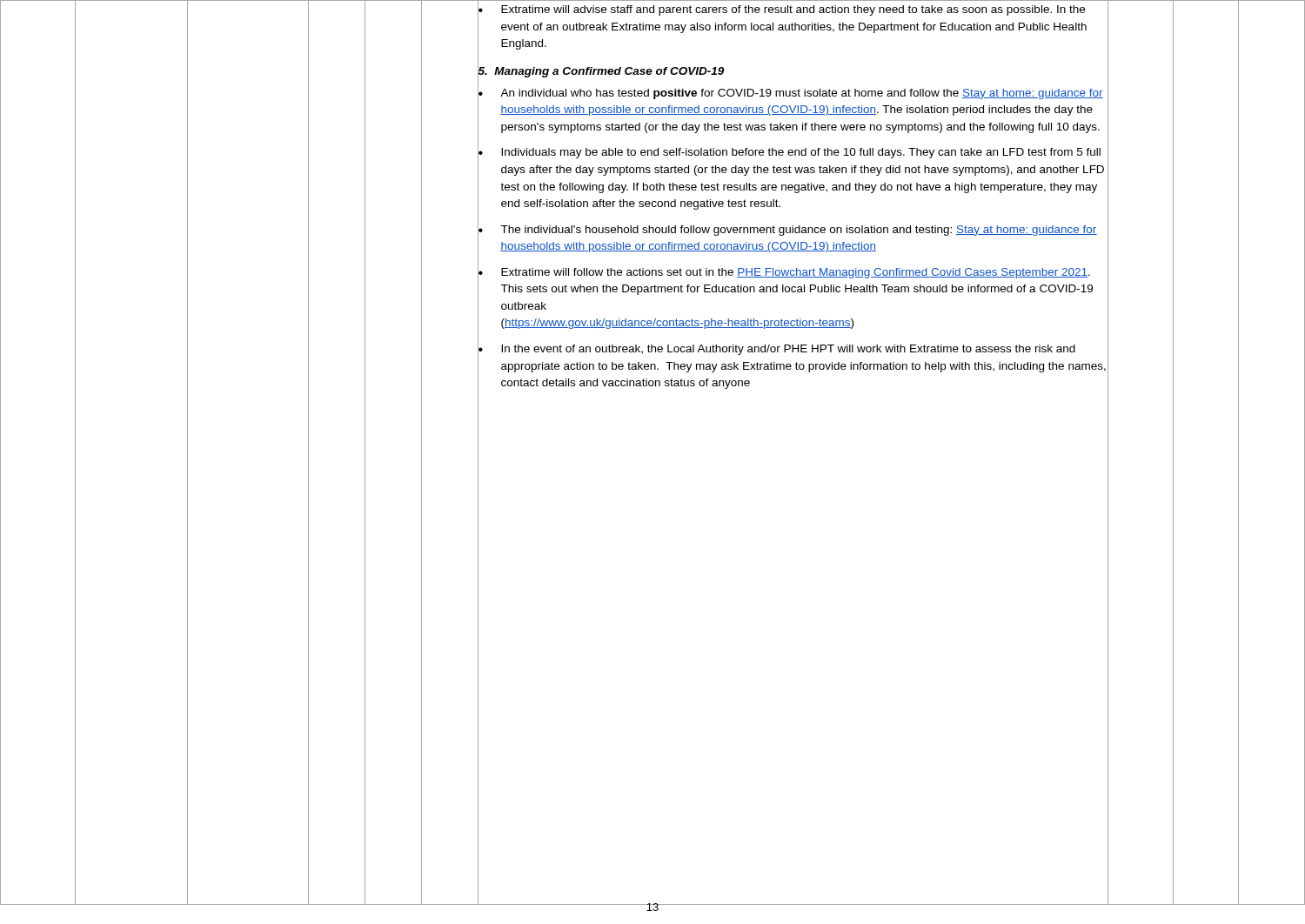Point to the element starting "• Extratime will follow the actions set"
Image resolution: width=1305 pixels, height=924 pixels.
[793, 297]
